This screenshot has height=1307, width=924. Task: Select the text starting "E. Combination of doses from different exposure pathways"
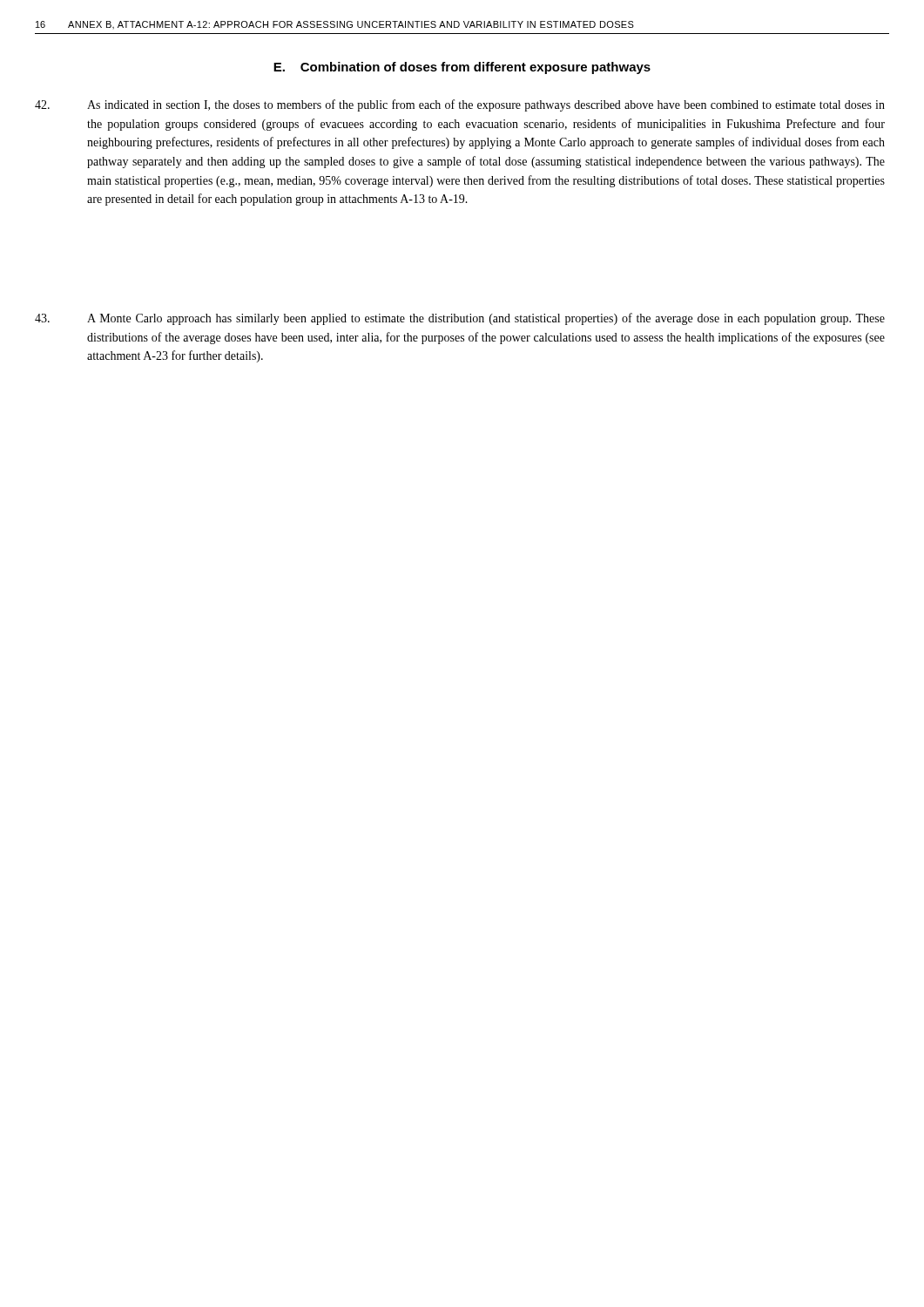coord(462,67)
